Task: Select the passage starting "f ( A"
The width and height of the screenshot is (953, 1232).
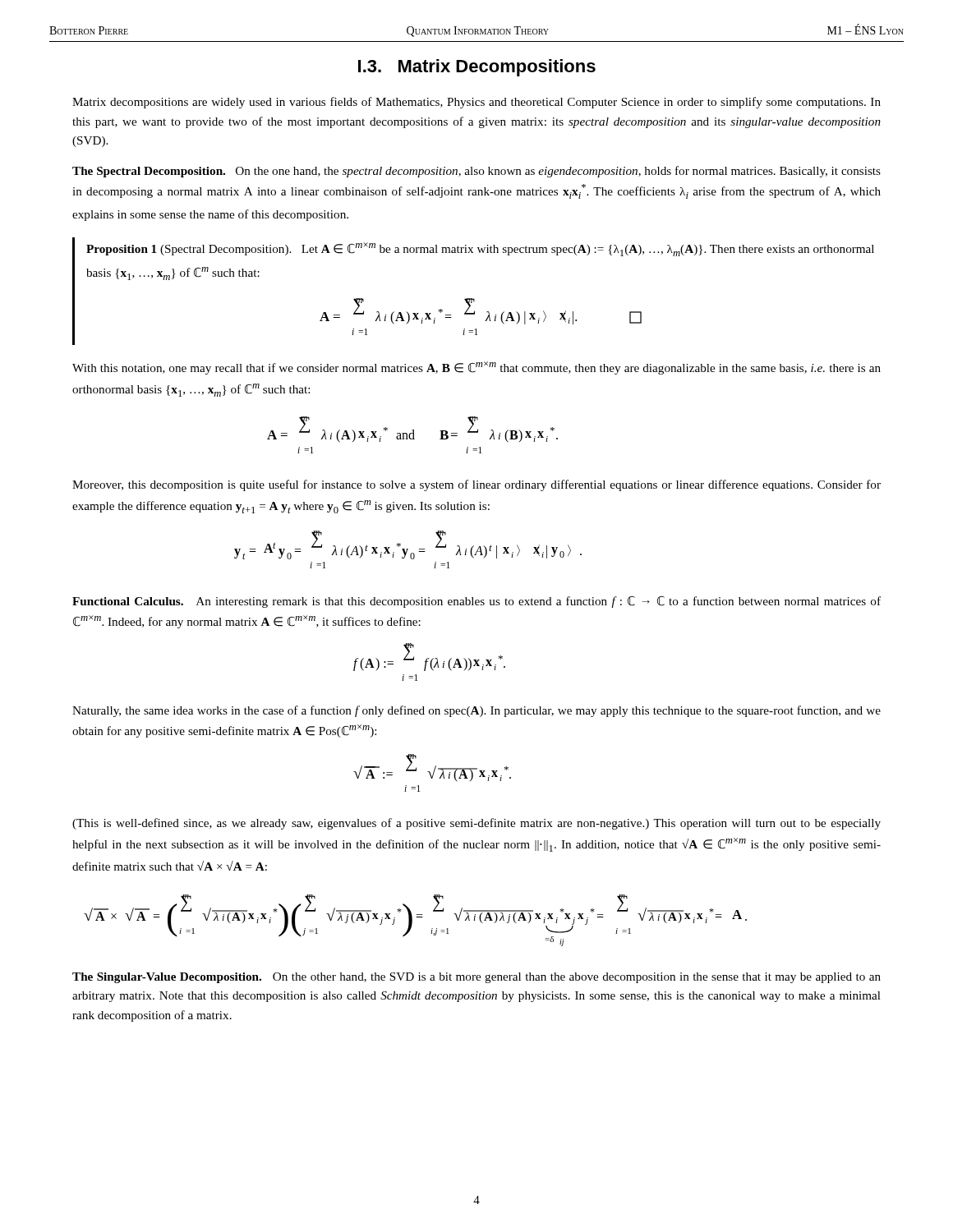Action: pyautogui.click(x=476, y=662)
